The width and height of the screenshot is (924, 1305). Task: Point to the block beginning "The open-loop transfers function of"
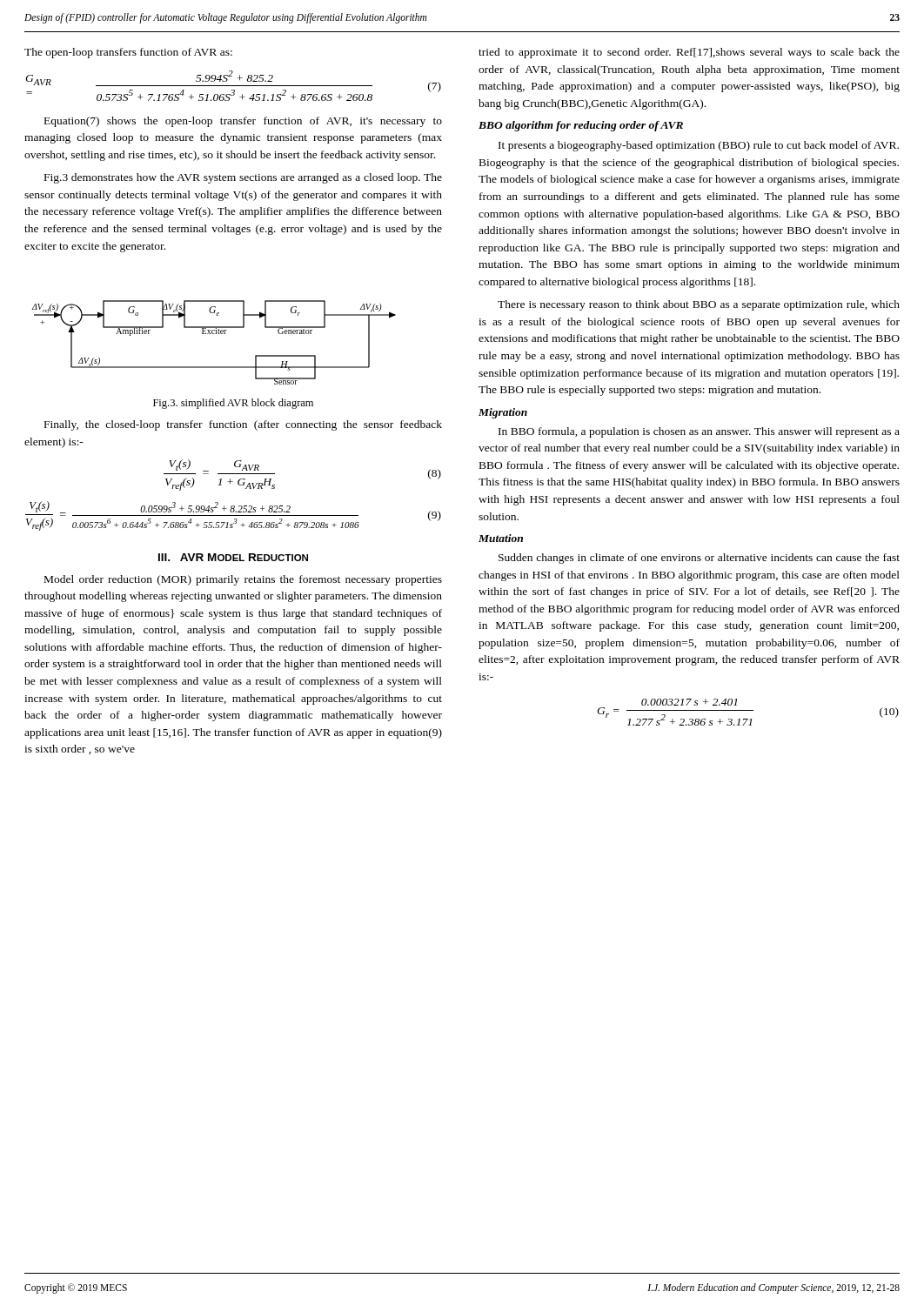tap(233, 52)
